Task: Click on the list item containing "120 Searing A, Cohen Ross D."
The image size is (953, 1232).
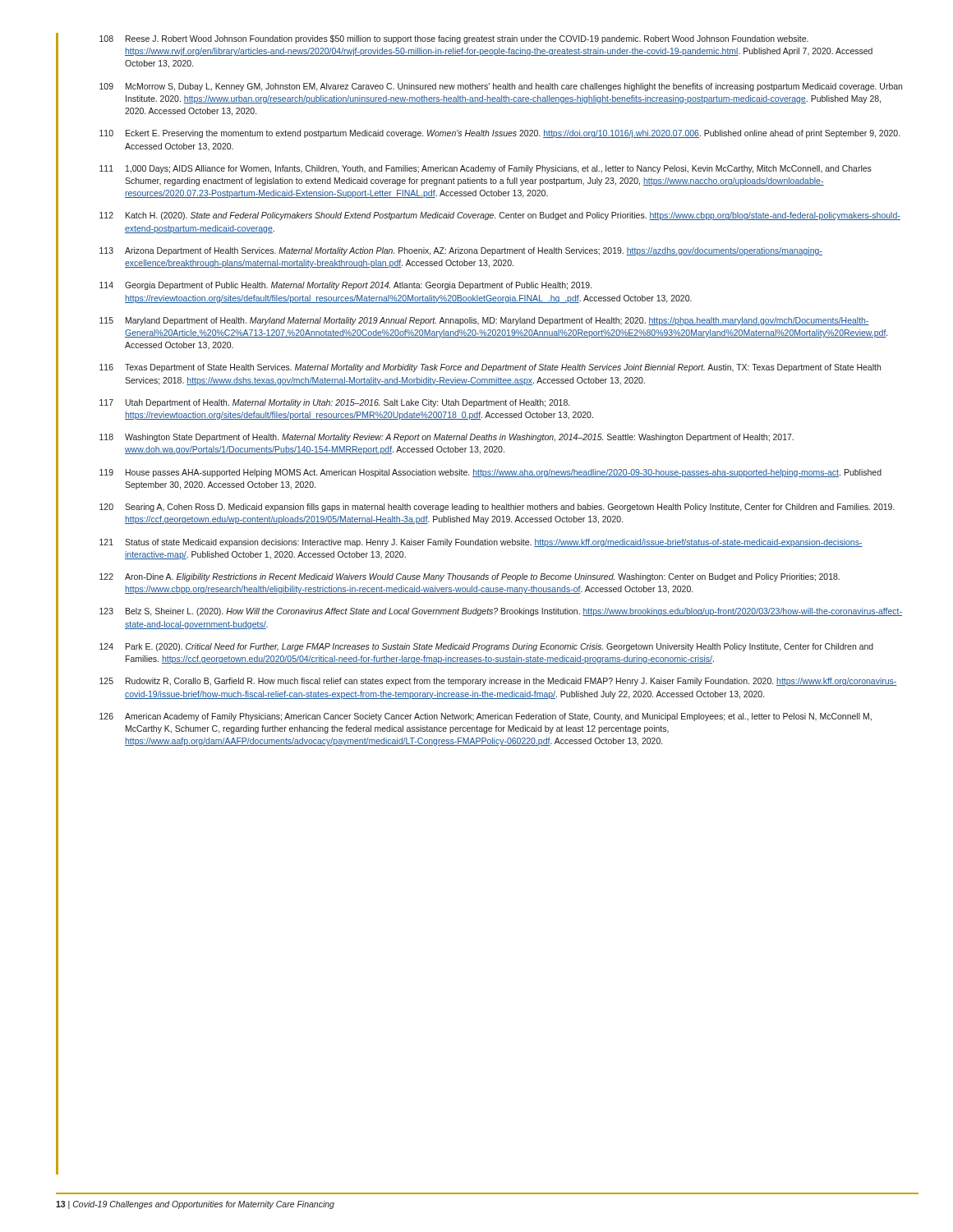Action: [493, 514]
